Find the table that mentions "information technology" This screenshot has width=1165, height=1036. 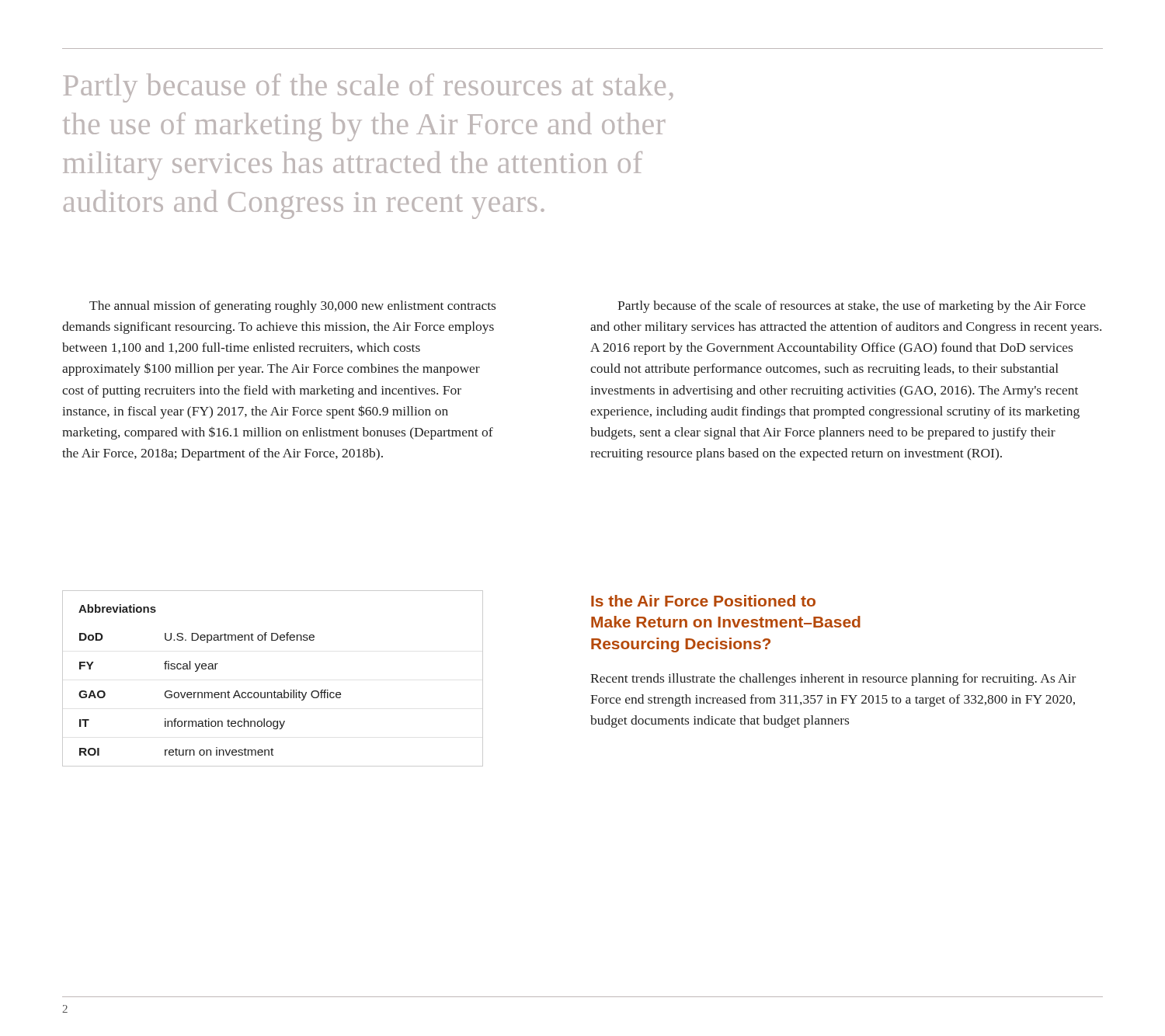click(x=273, y=678)
